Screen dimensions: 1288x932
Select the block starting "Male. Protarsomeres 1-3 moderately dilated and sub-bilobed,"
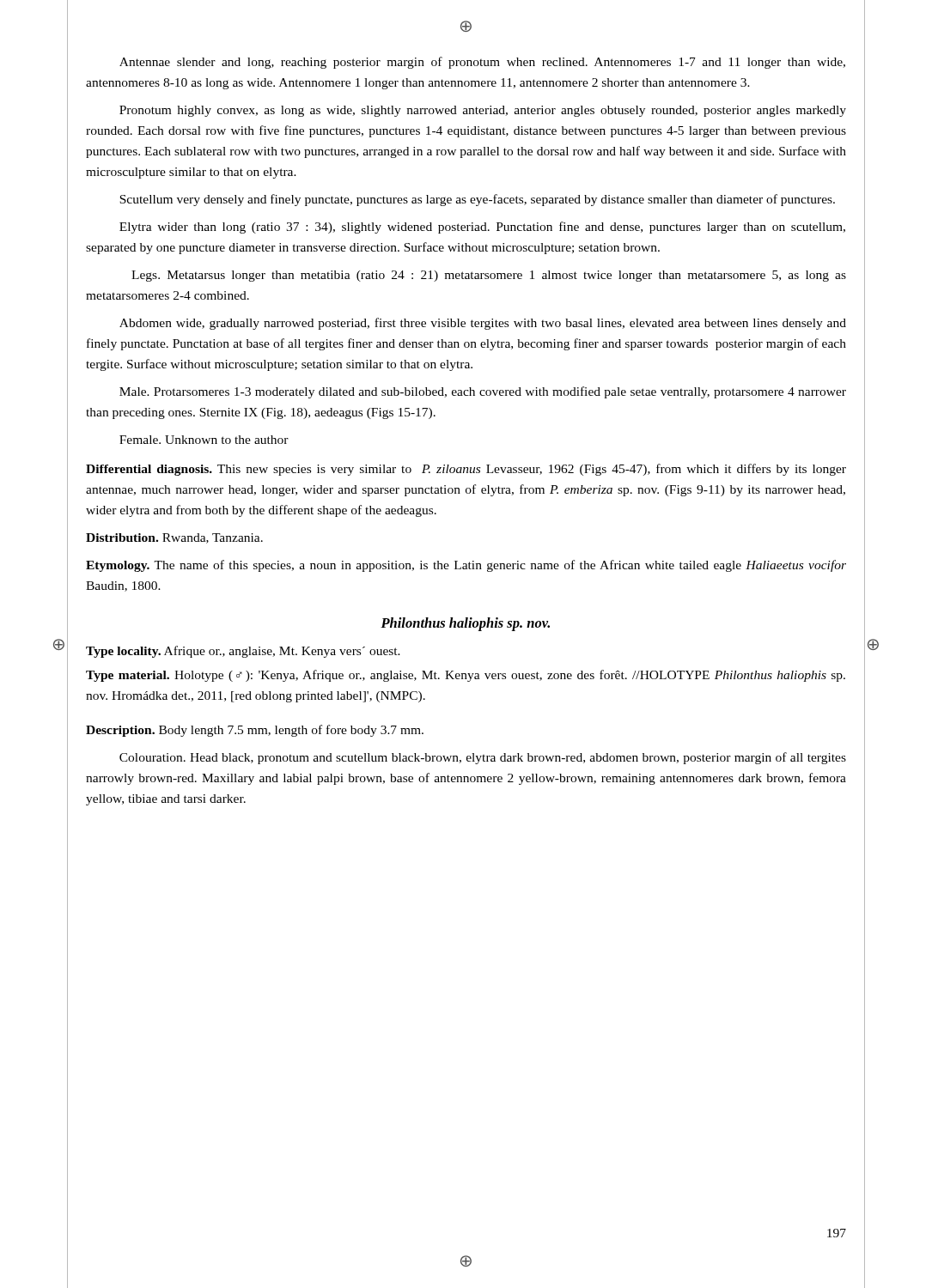pyautogui.click(x=466, y=402)
